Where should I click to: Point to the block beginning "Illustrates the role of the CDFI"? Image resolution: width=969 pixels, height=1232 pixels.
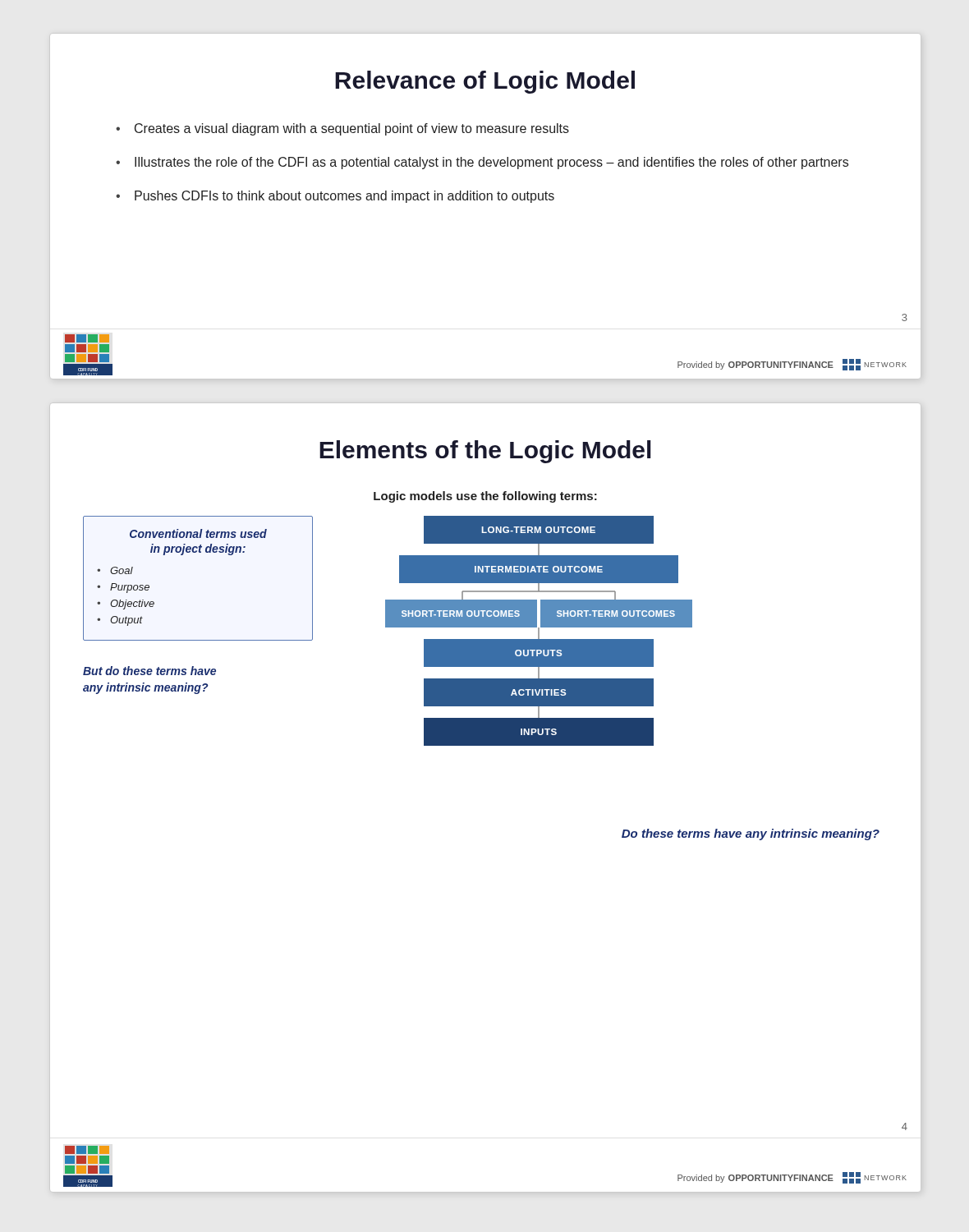tap(491, 162)
